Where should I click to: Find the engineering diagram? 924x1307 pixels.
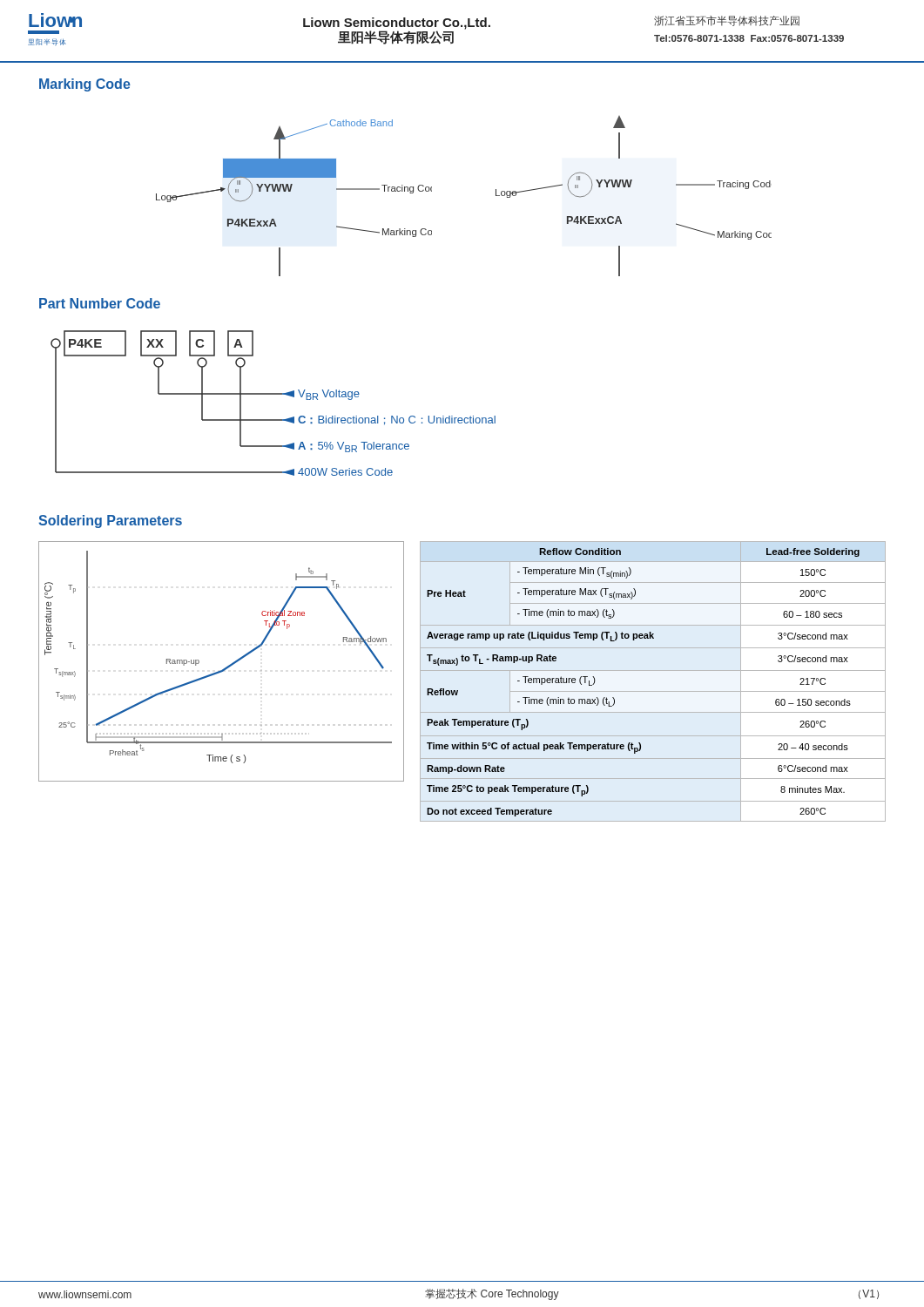[221, 661]
